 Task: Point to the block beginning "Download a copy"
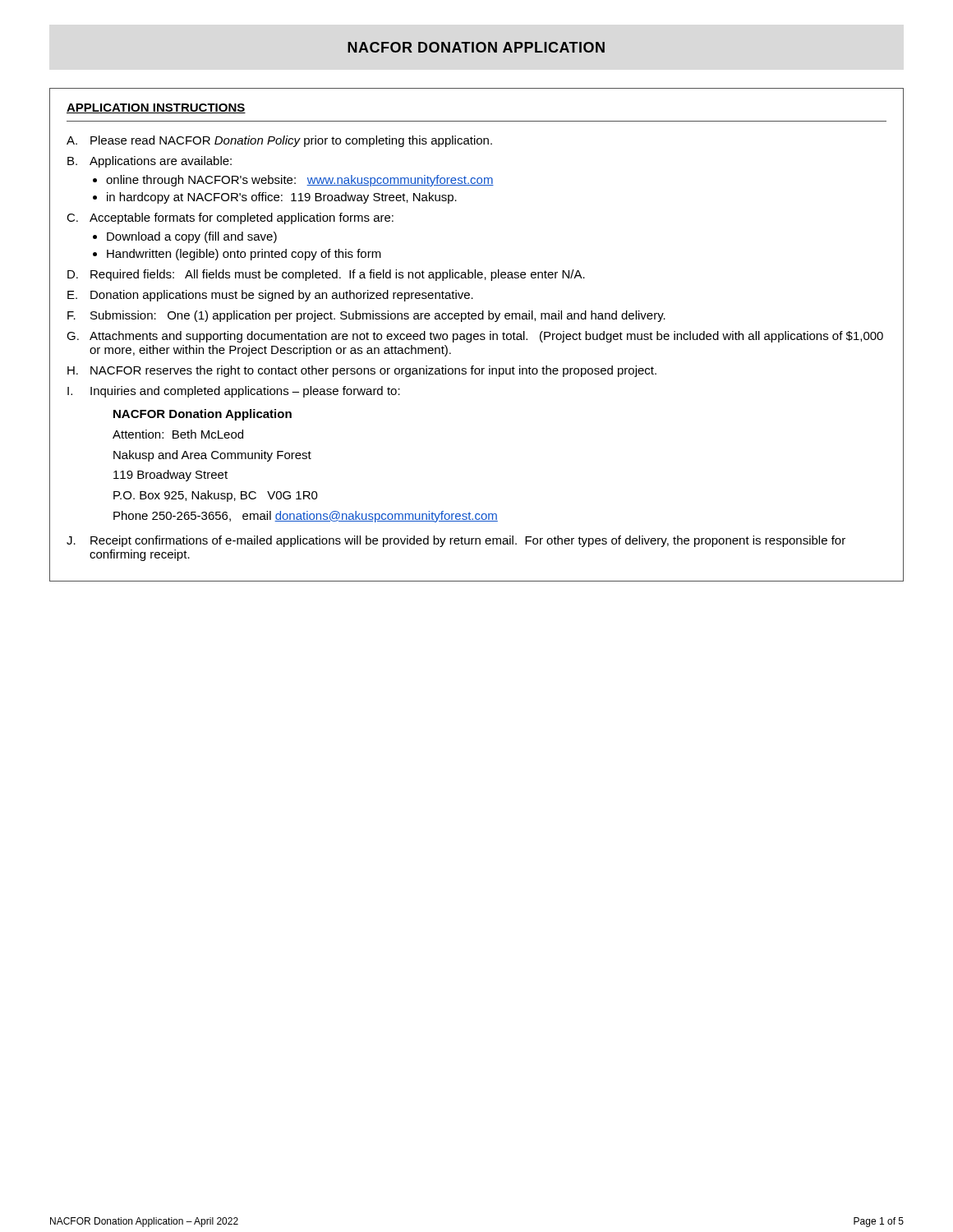[x=192, y=236]
